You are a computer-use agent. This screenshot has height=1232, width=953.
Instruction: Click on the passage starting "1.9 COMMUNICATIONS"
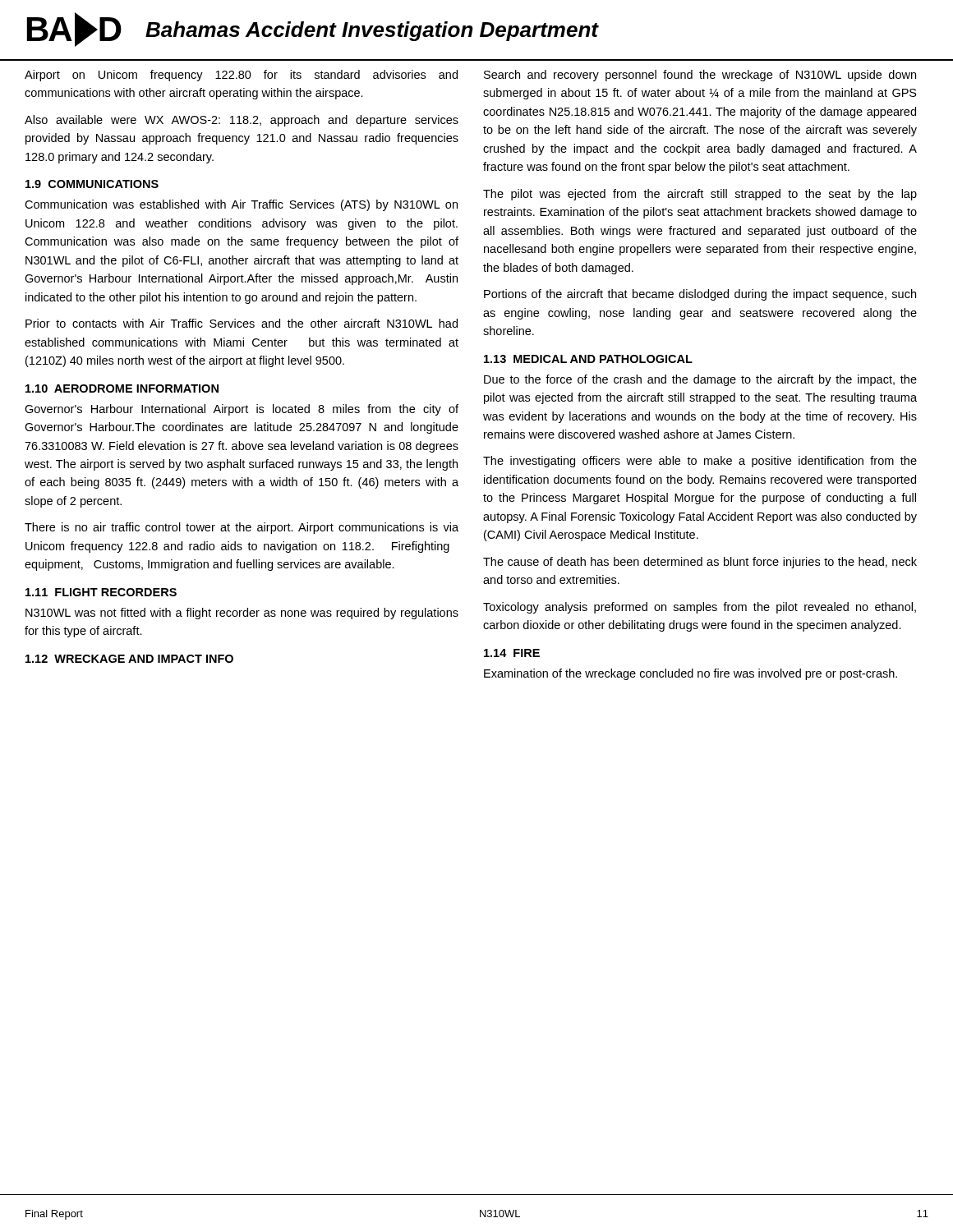coord(92,184)
